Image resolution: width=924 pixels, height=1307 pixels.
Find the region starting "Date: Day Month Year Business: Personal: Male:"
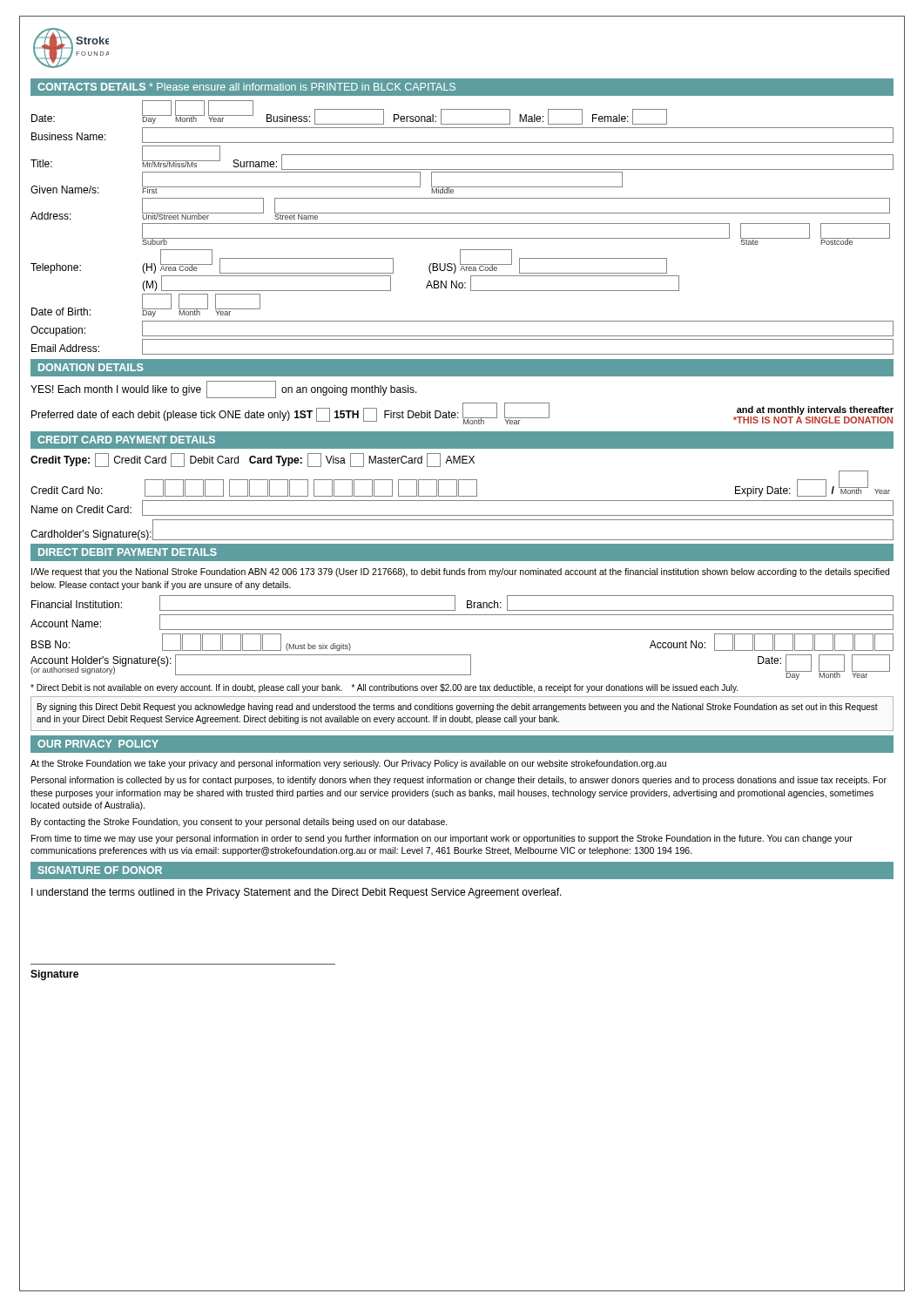pyautogui.click(x=349, y=112)
